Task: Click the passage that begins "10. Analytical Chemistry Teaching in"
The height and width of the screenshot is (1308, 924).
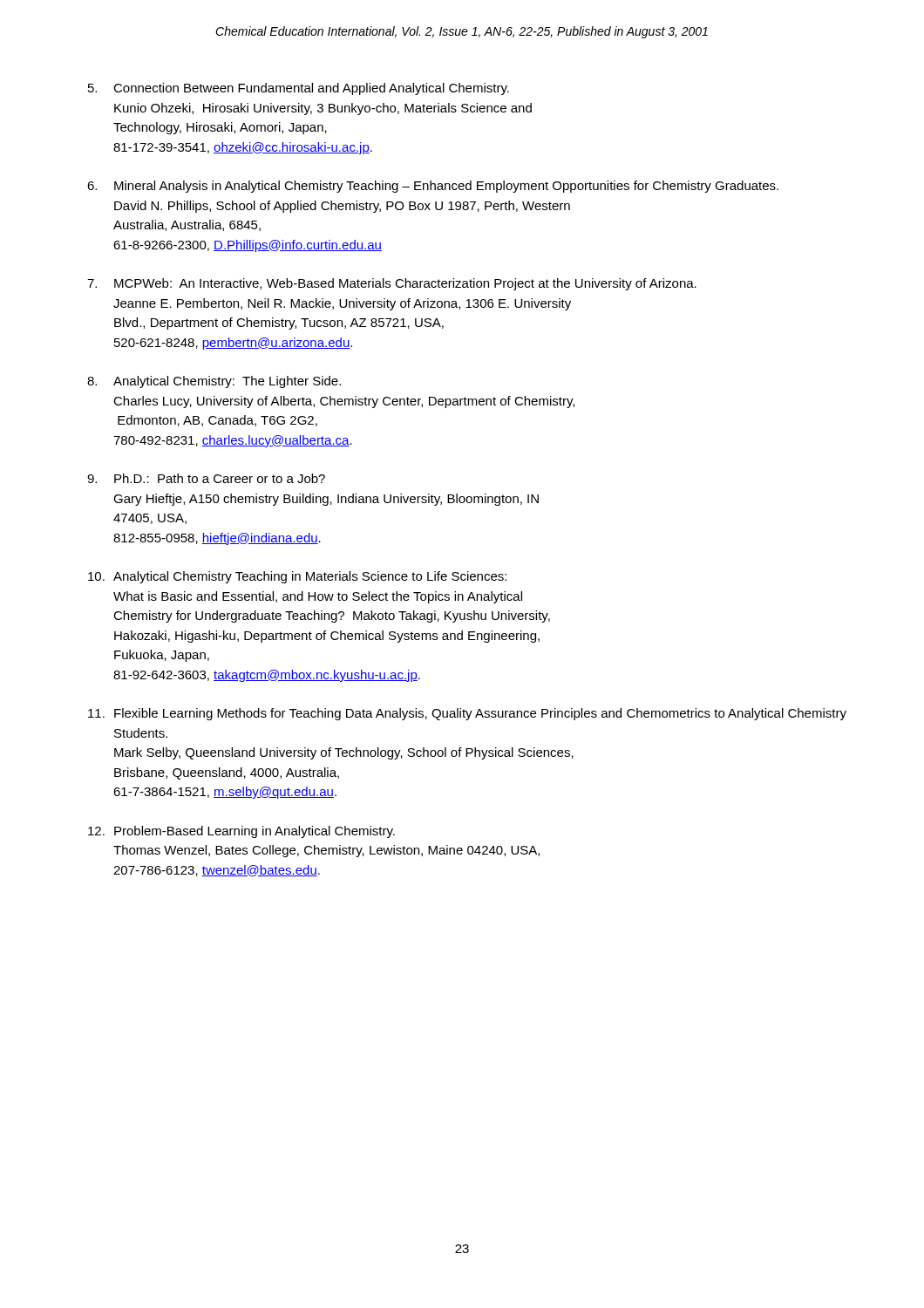Action: 471,626
